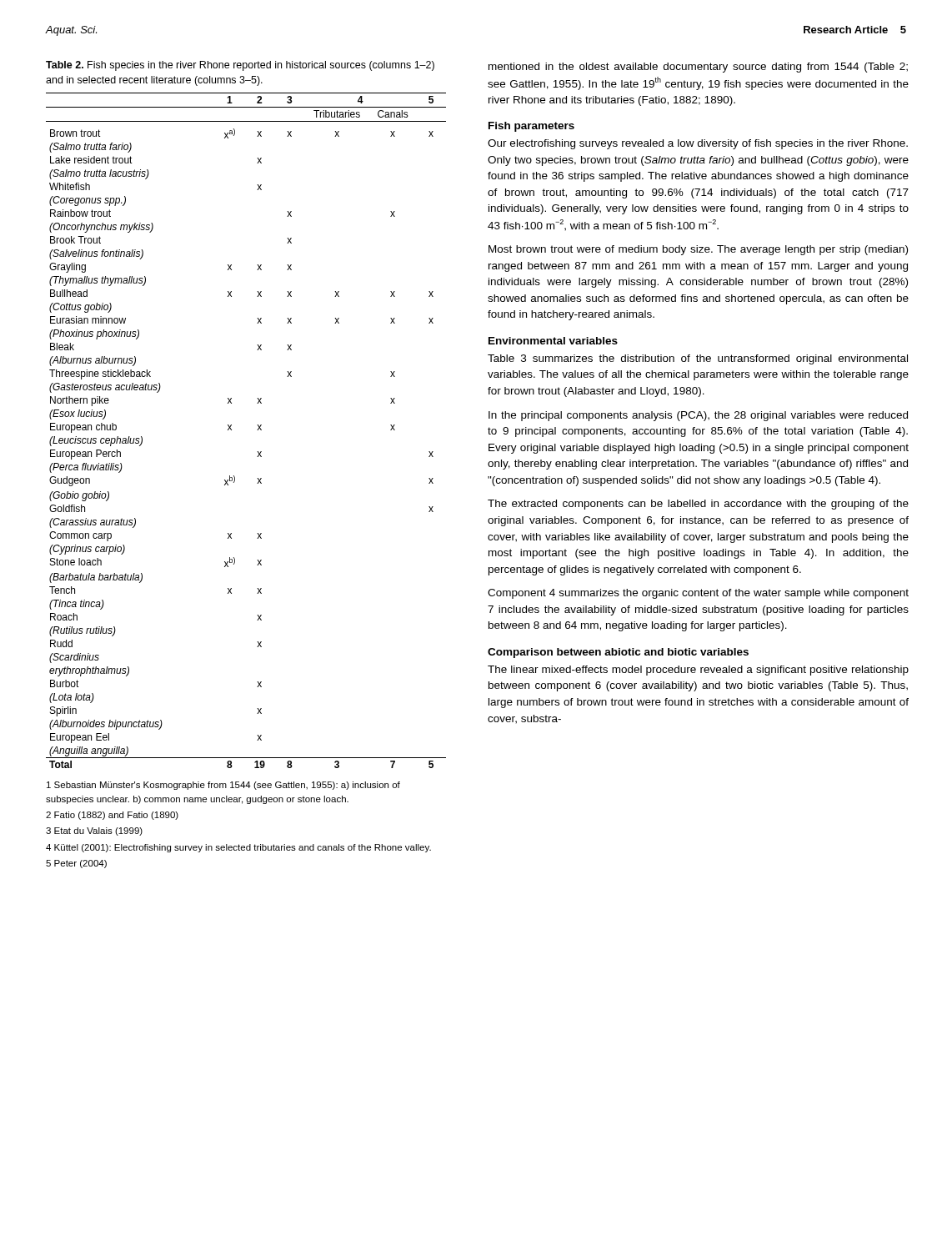Click the passage that begins "Most brown trout were of medium"
The image size is (952, 1251).
coord(698,282)
